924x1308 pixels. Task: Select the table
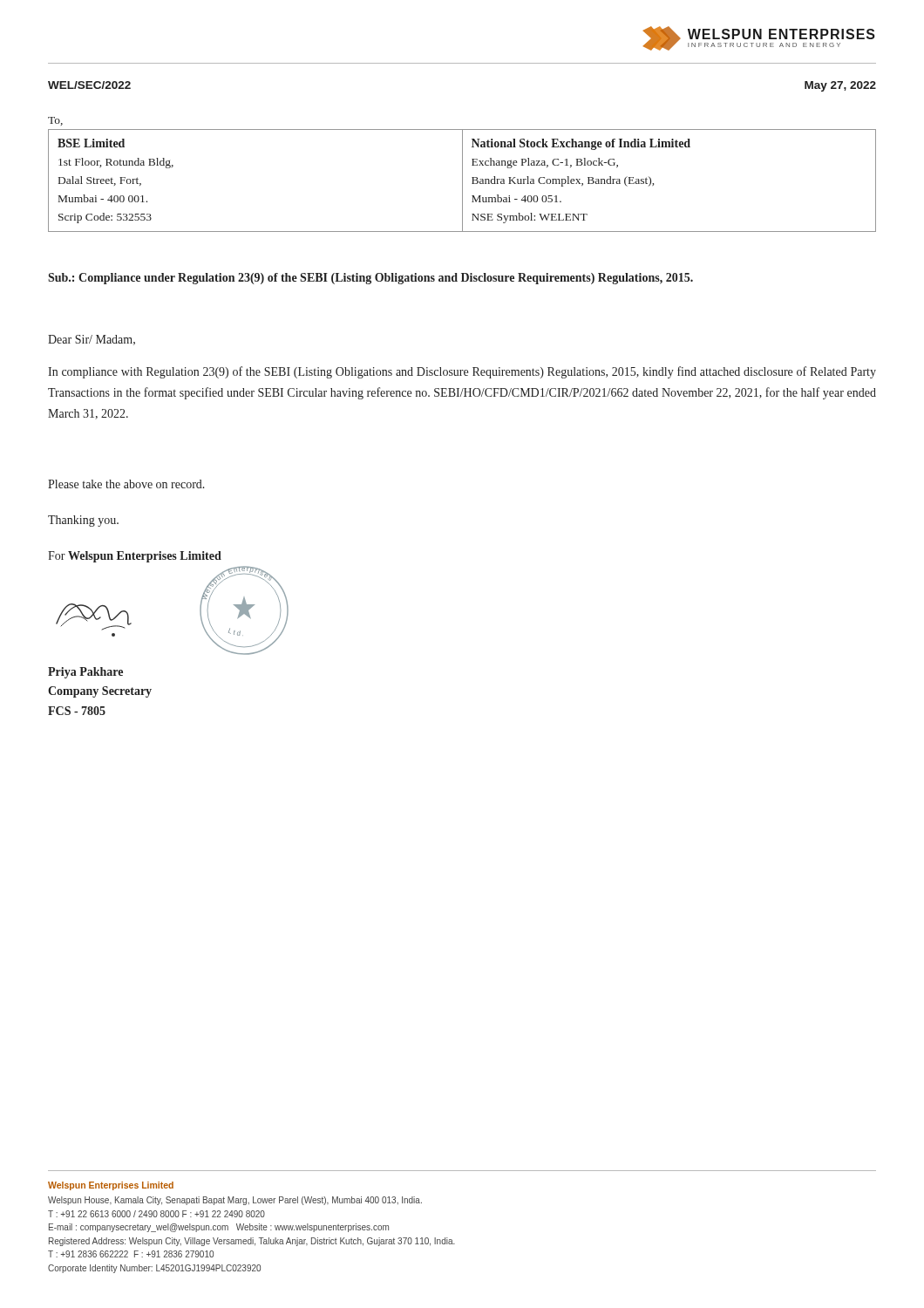462,180
